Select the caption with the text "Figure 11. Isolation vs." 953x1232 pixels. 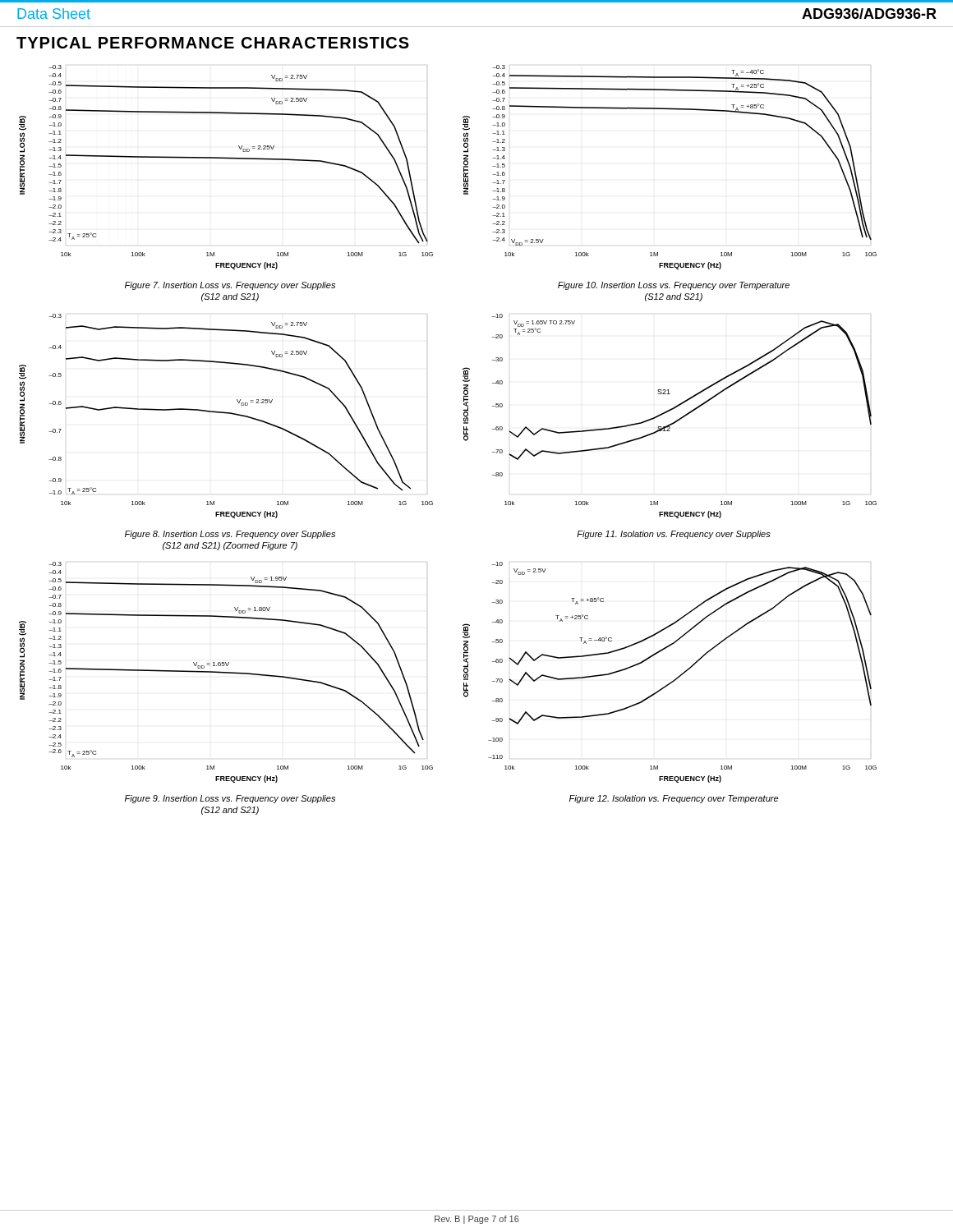tap(674, 534)
